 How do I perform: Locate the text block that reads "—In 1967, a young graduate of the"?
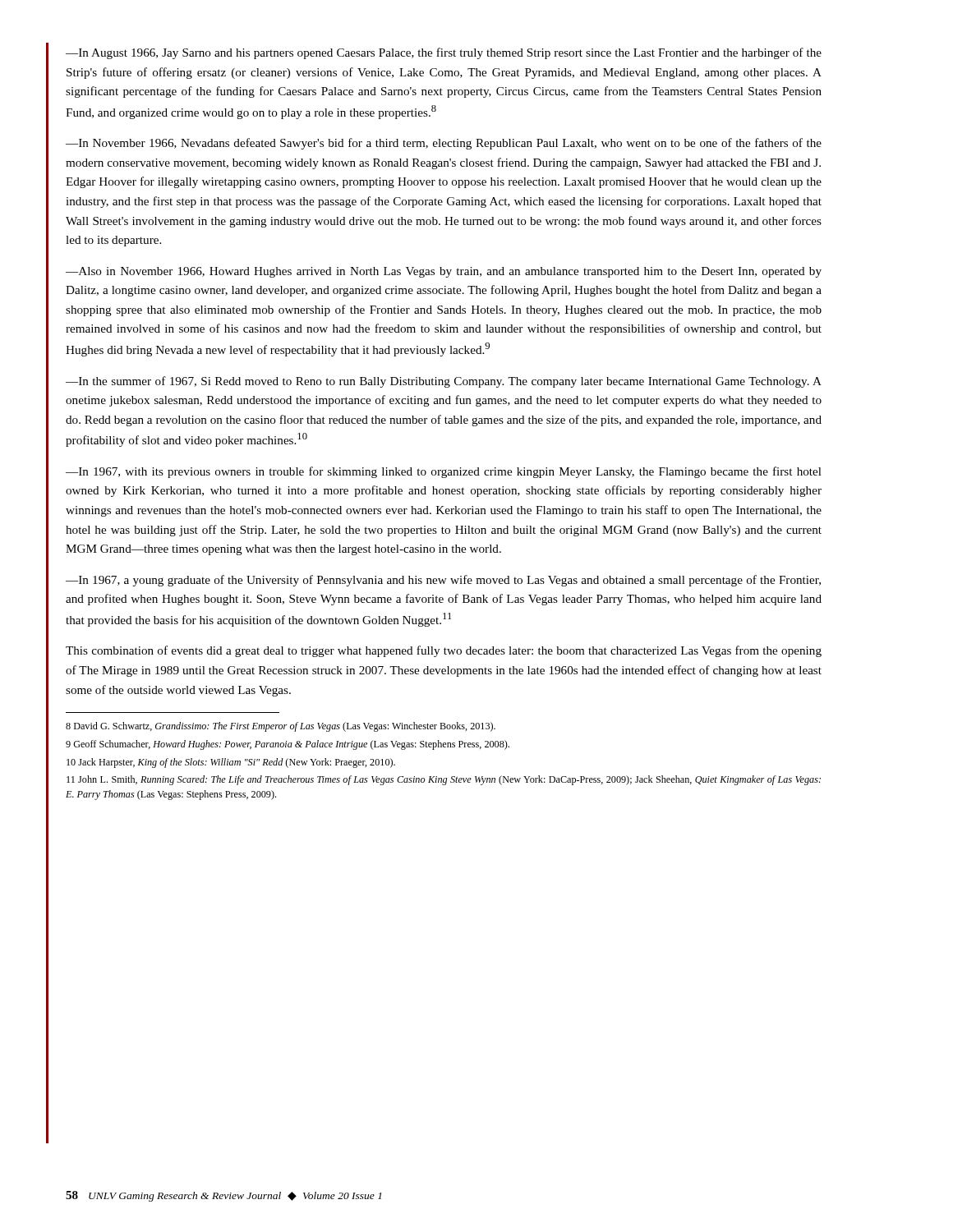coord(444,599)
